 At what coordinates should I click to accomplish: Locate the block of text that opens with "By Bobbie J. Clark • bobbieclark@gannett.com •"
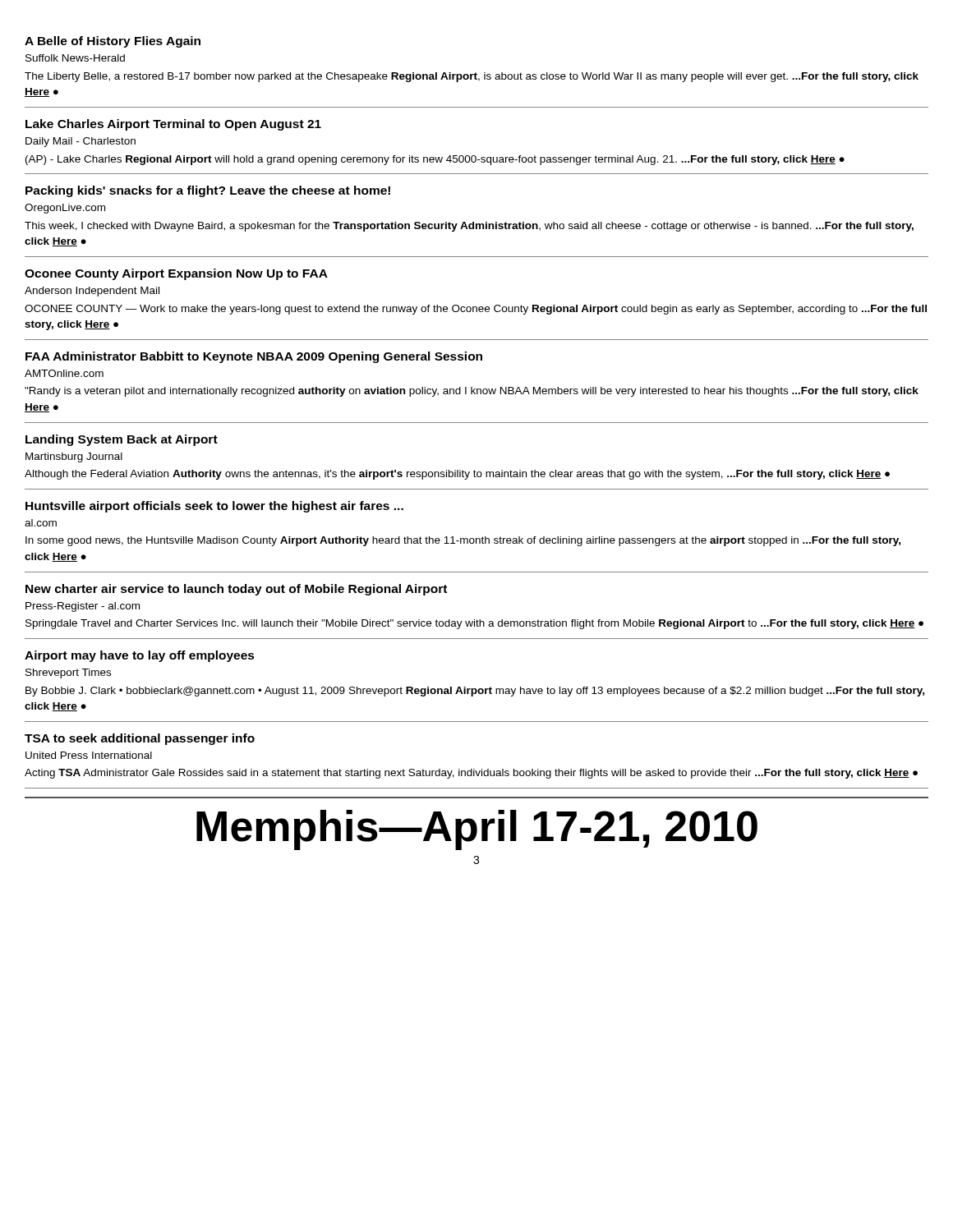tap(475, 698)
